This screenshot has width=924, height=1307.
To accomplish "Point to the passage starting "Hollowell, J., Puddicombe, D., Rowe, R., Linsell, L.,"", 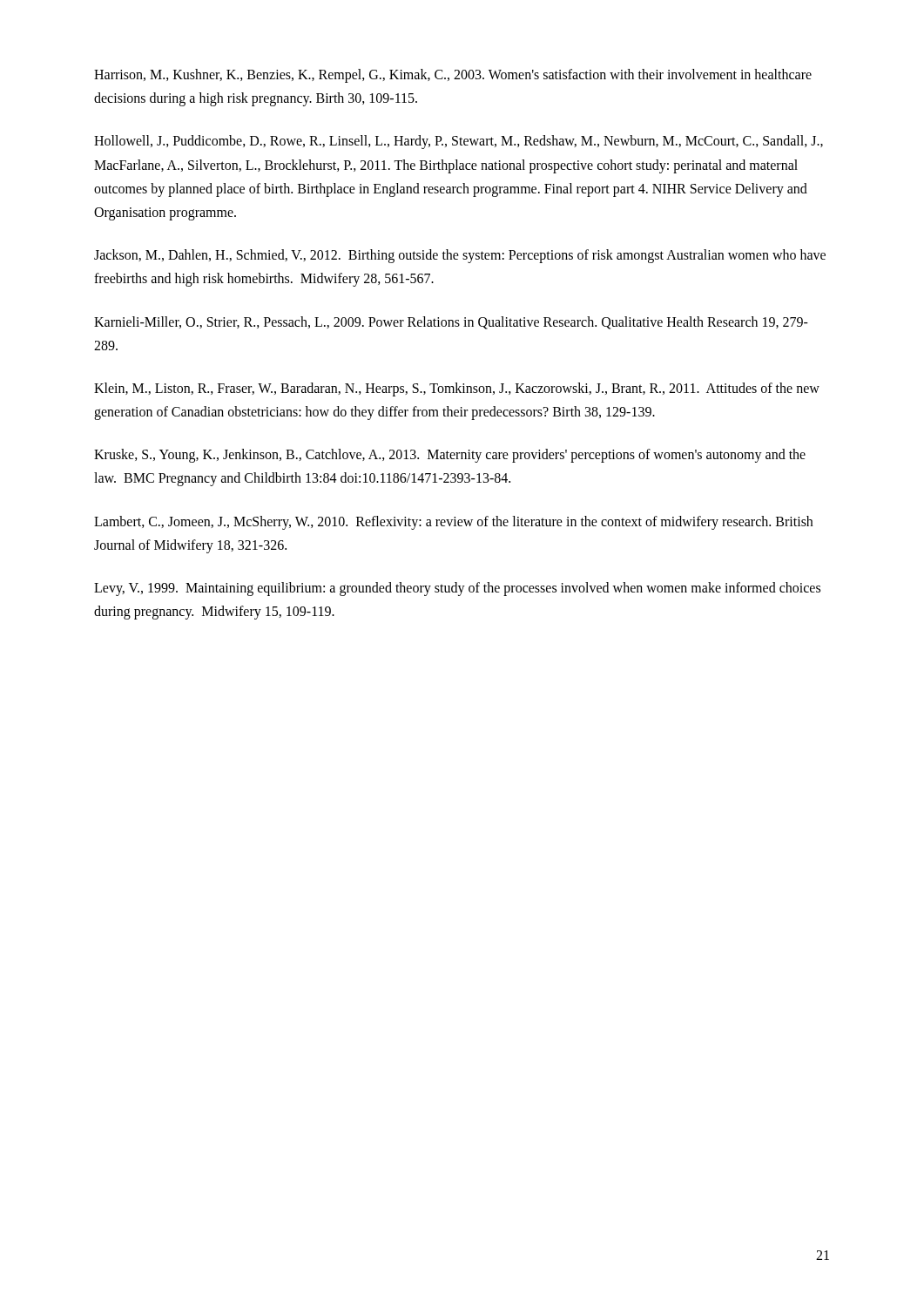I will pos(459,177).
